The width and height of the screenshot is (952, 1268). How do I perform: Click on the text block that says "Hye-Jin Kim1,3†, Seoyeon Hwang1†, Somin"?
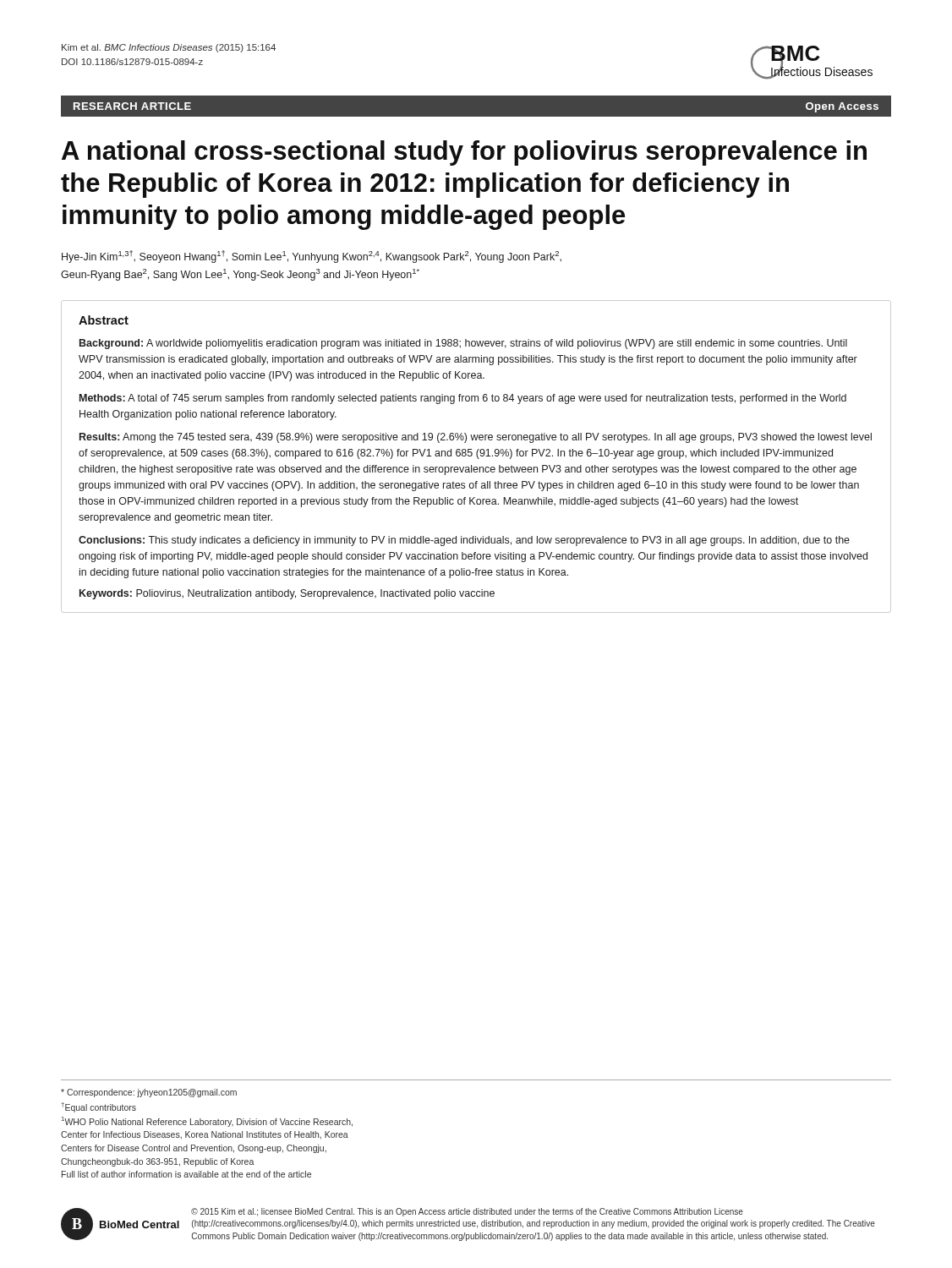[x=311, y=265]
